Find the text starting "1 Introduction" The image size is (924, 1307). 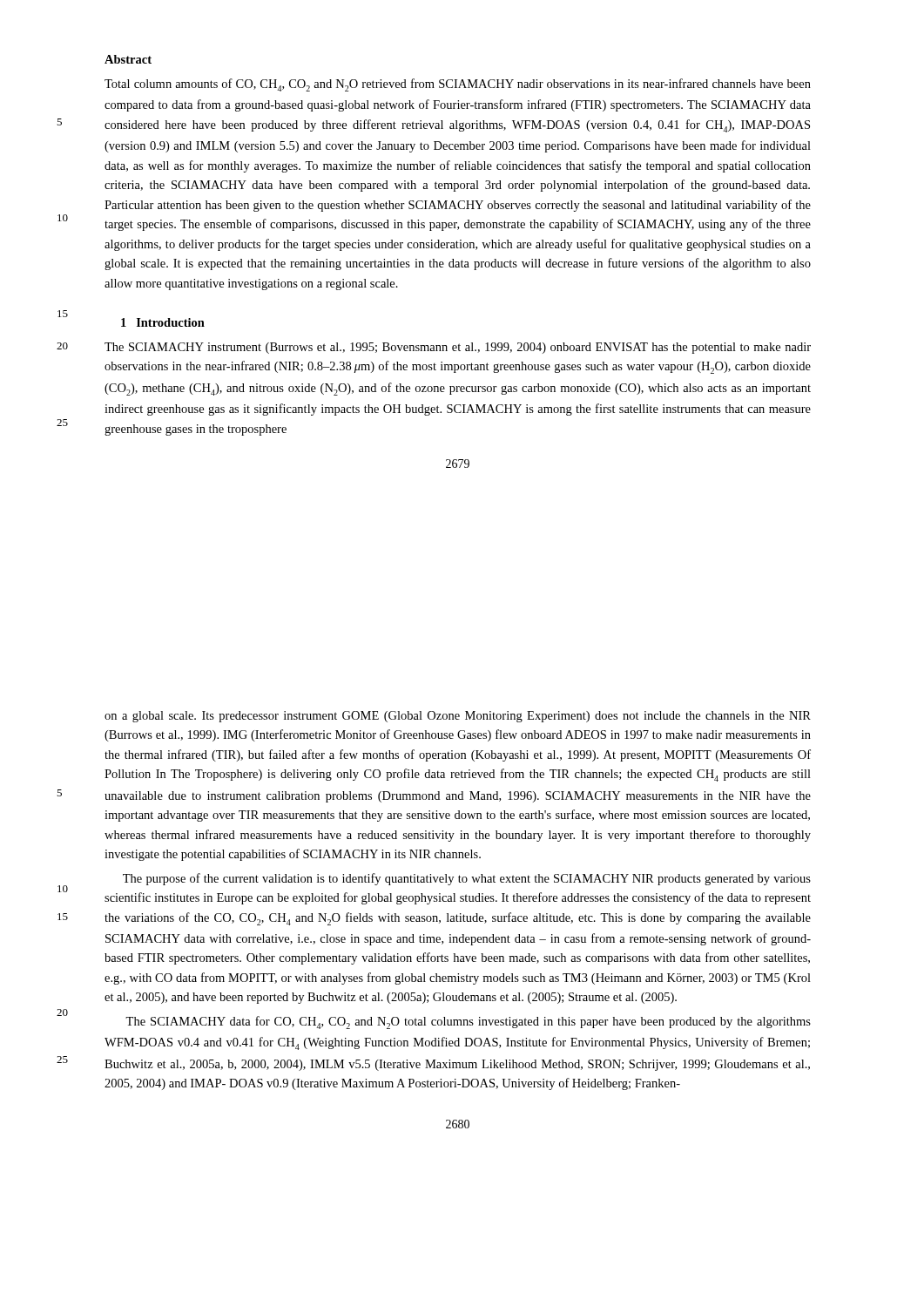click(162, 322)
